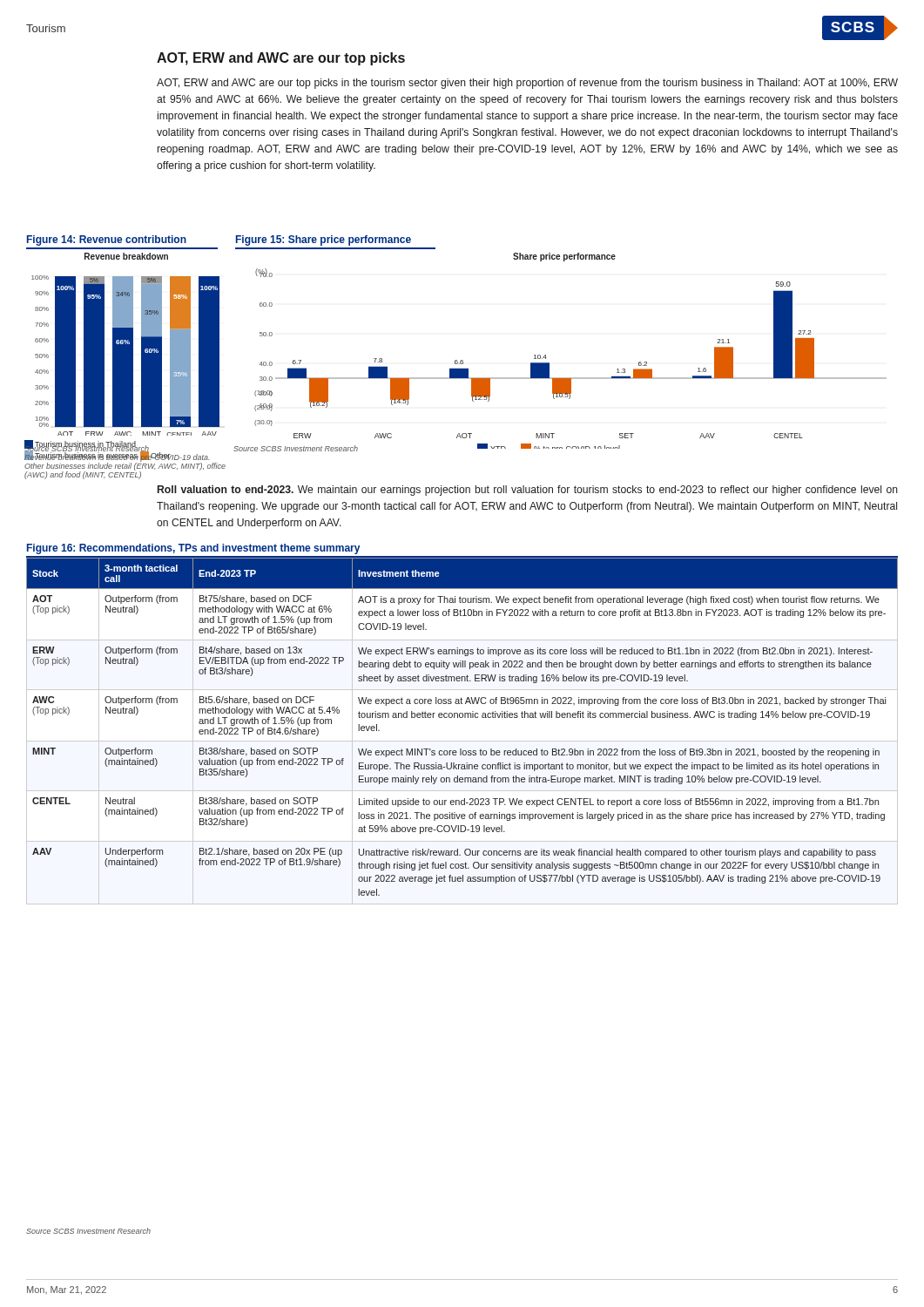924x1307 pixels.
Task: Locate the text block with the text "AOT, ERW and AWC are"
Action: [x=527, y=124]
